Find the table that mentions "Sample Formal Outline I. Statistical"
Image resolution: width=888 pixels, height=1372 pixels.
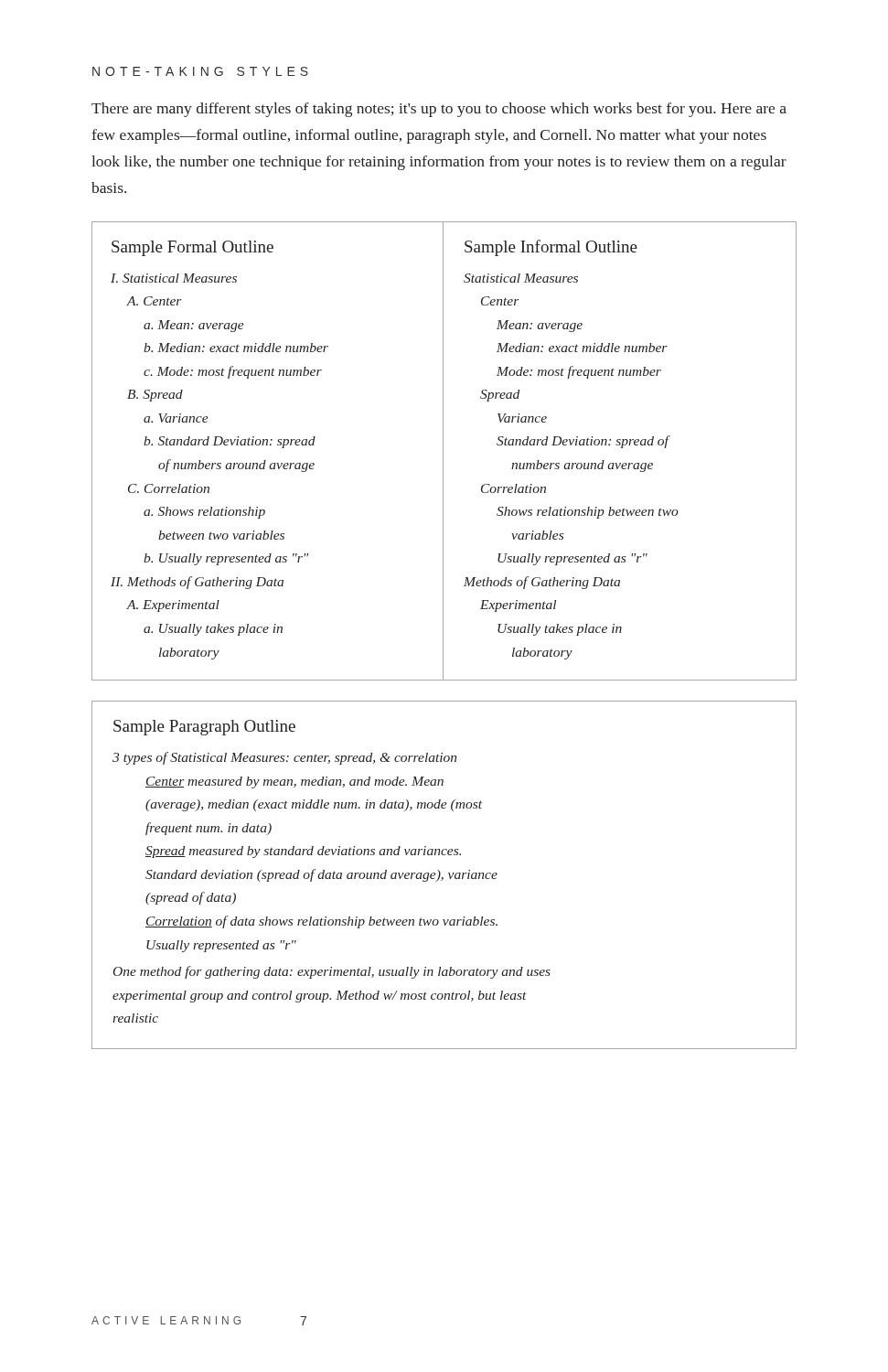[267, 451]
